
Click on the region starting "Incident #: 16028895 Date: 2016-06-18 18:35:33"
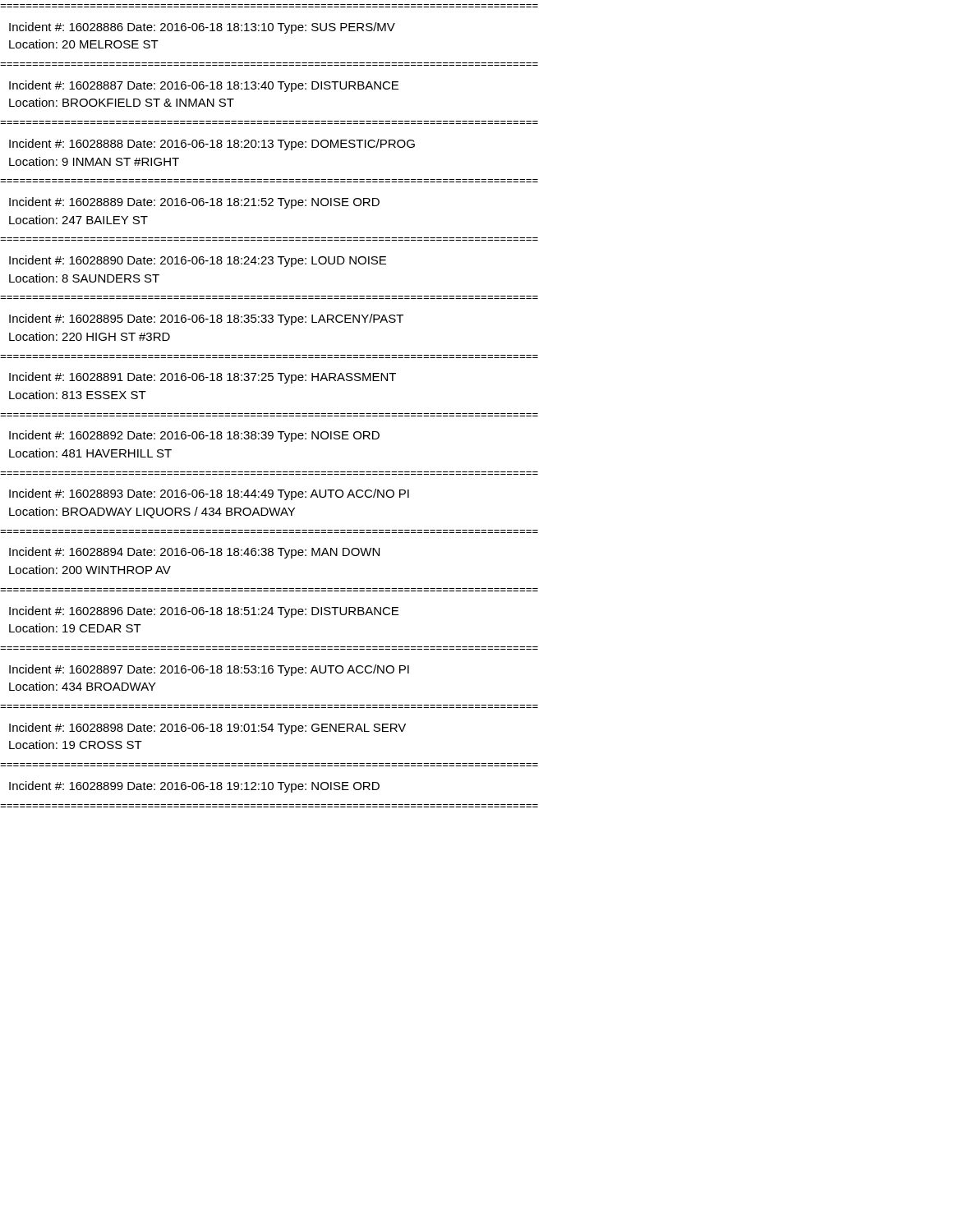click(x=206, y=319)
